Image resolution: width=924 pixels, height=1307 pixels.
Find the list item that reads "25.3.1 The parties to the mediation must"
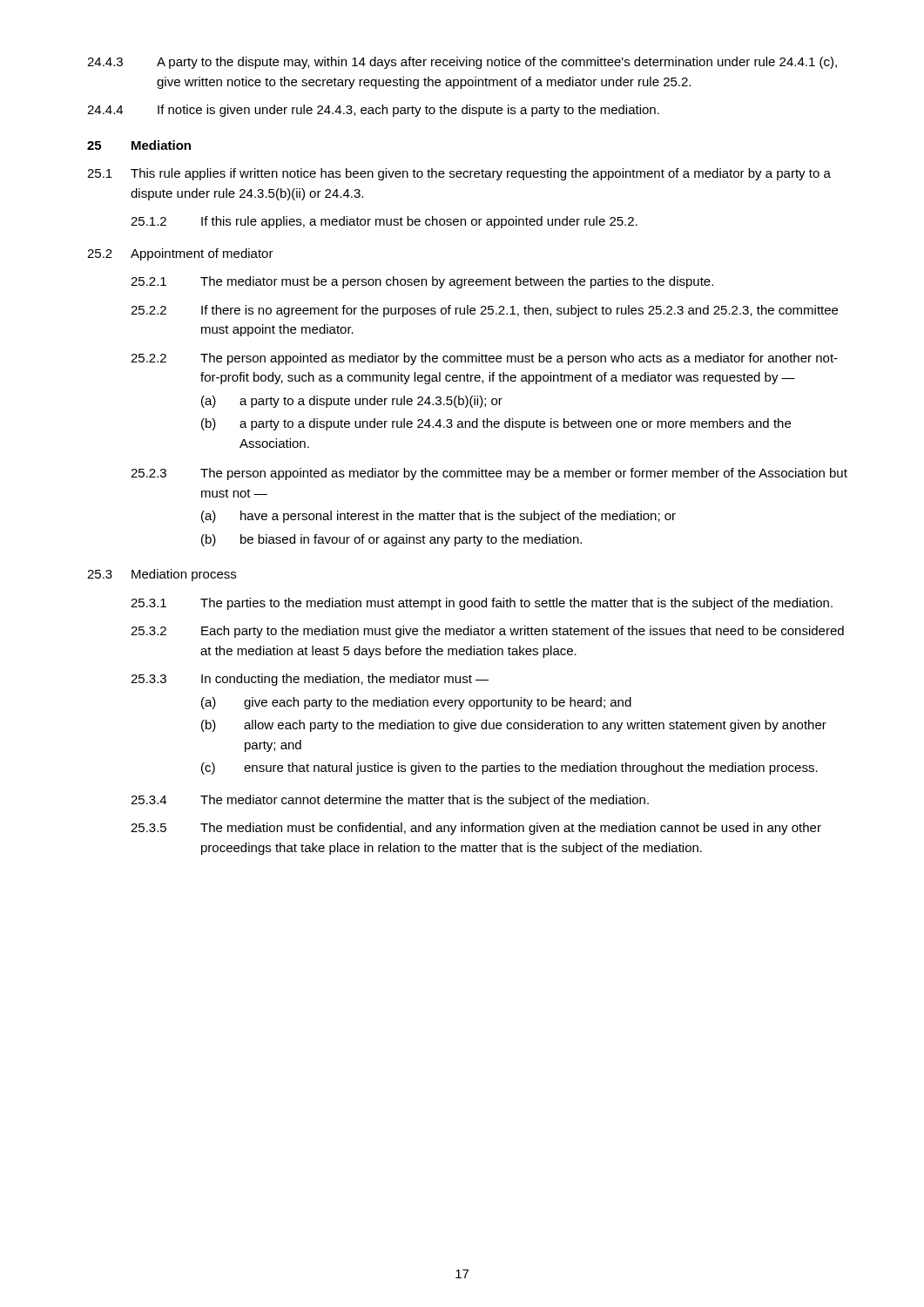coord(492,603)
